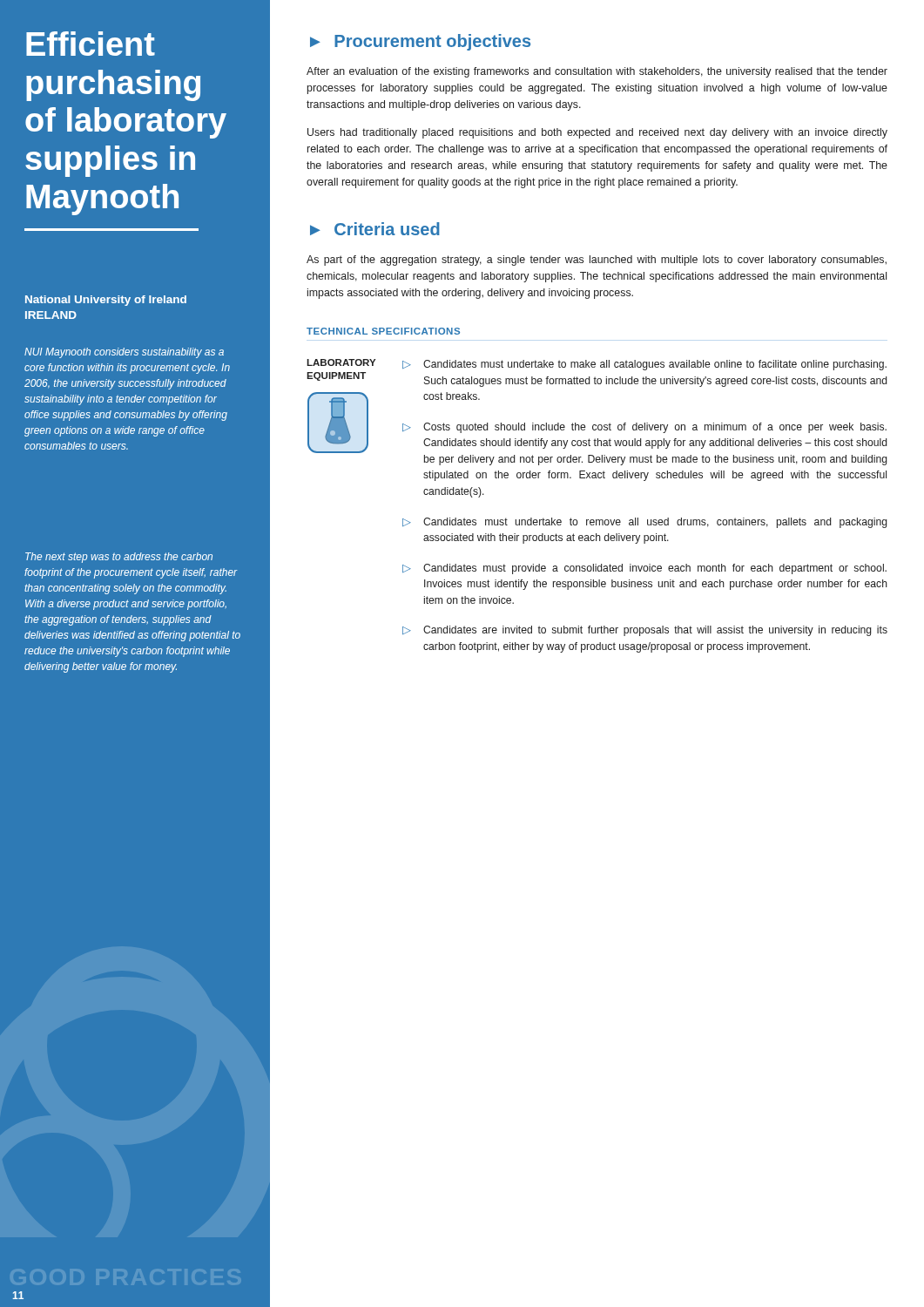Find the text block that reads "As part of the aggregation strategy,"

tap(597, 277)
